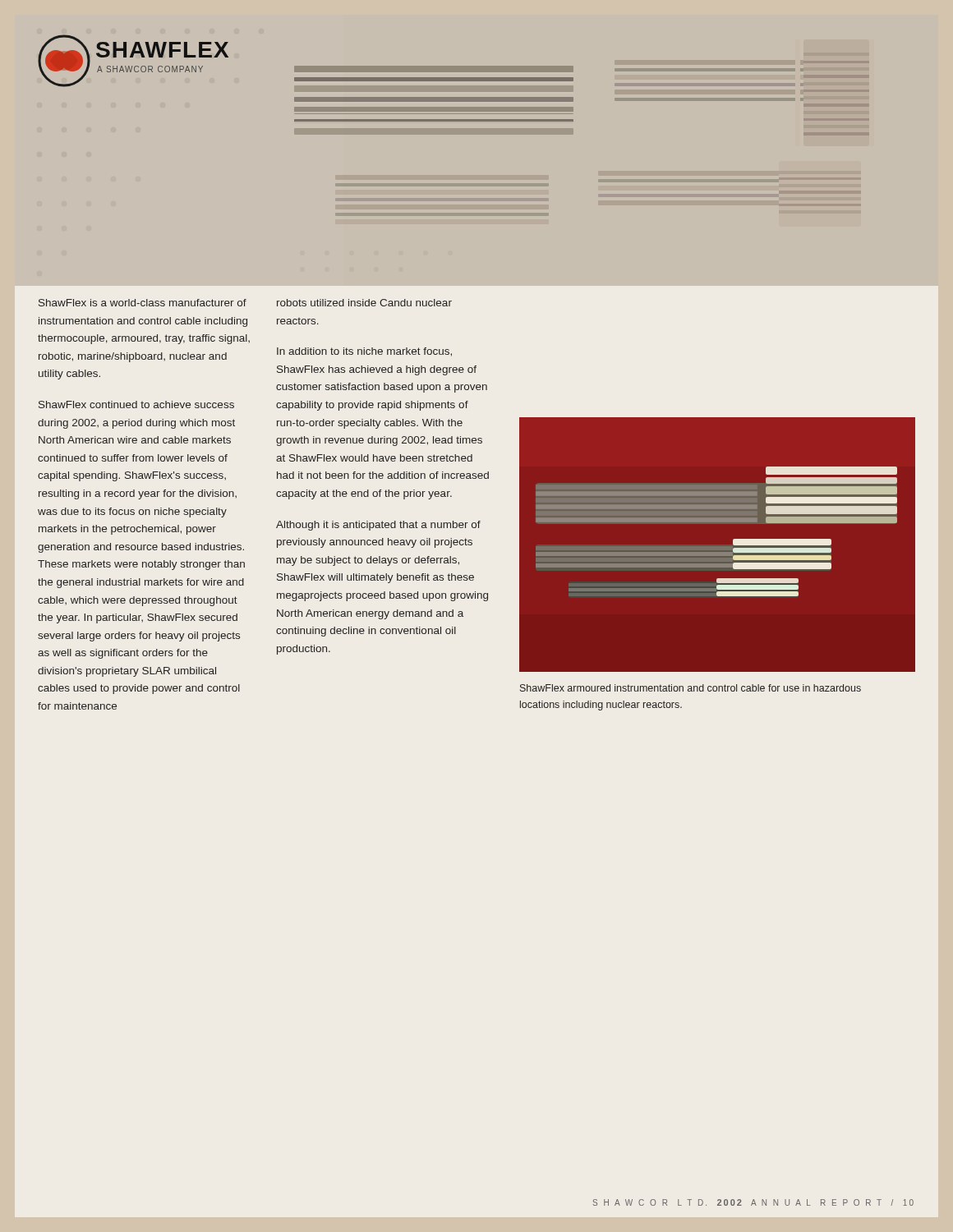Locate the element starting "Although it is anticipated"
Image resolution: width=953 pixels, height=1232 pixels.
point(382,586)
